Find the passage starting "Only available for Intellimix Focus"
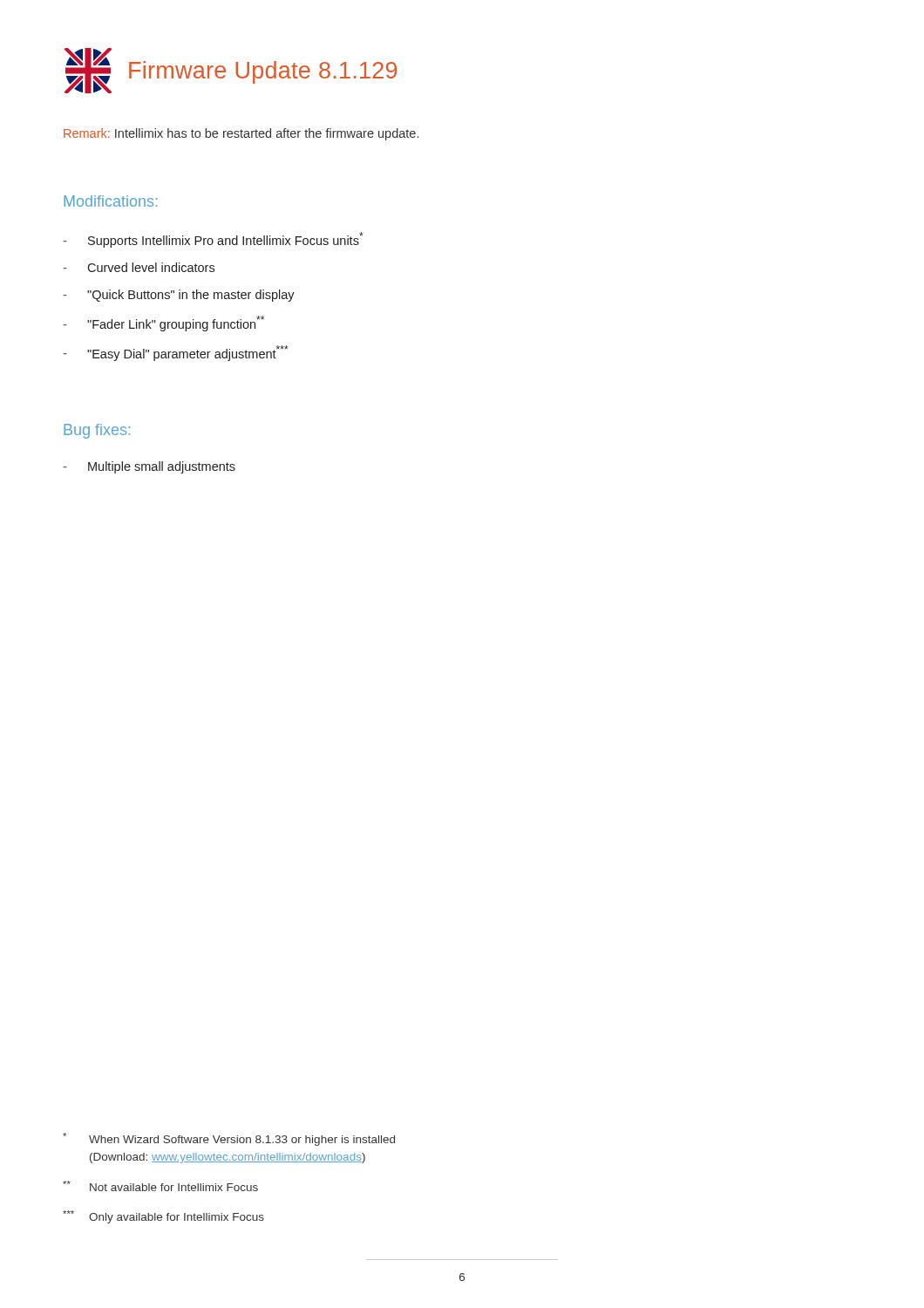924x1308 pixels. (163, 1217)
